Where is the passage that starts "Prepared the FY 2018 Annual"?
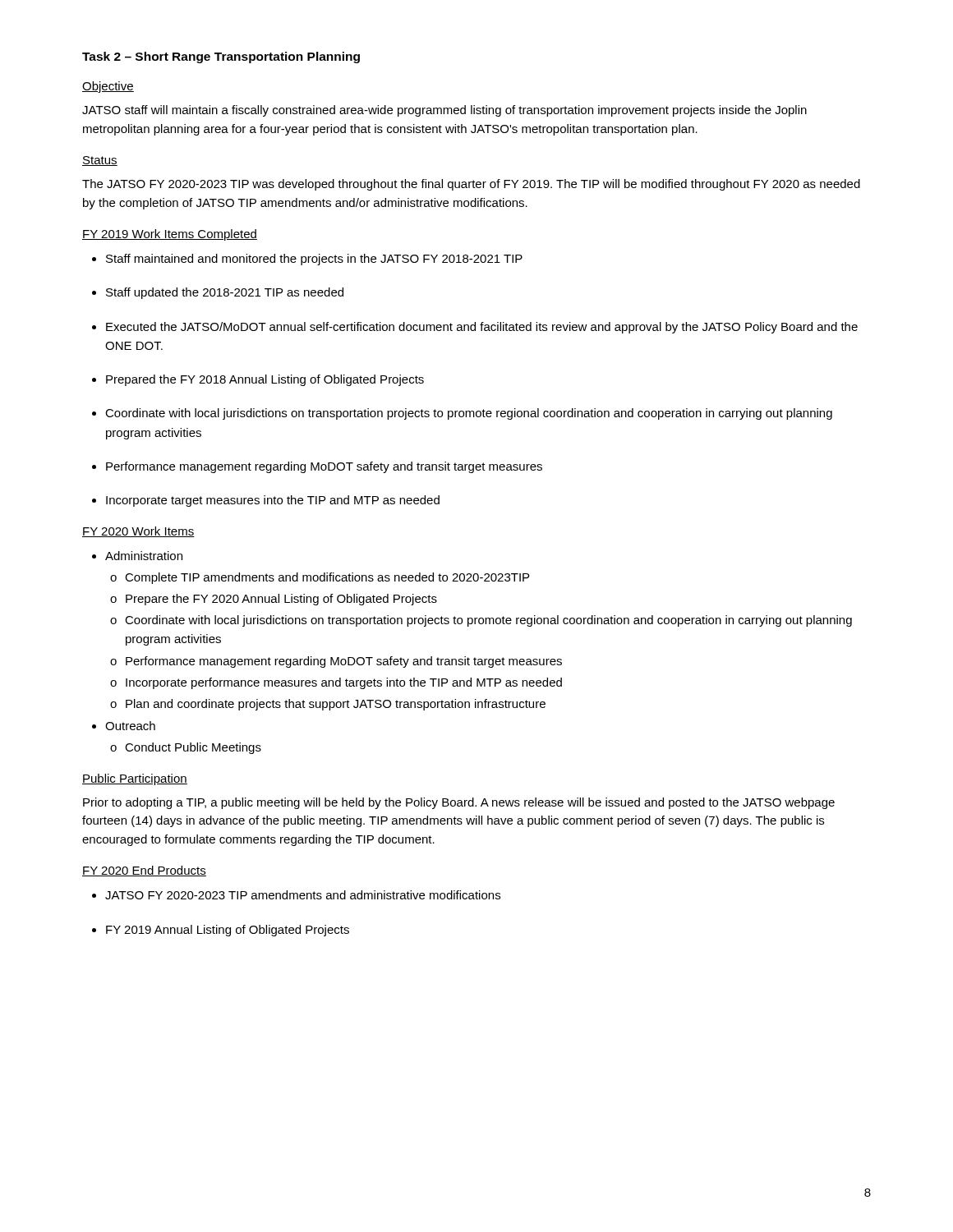 (x=258, y=380)
